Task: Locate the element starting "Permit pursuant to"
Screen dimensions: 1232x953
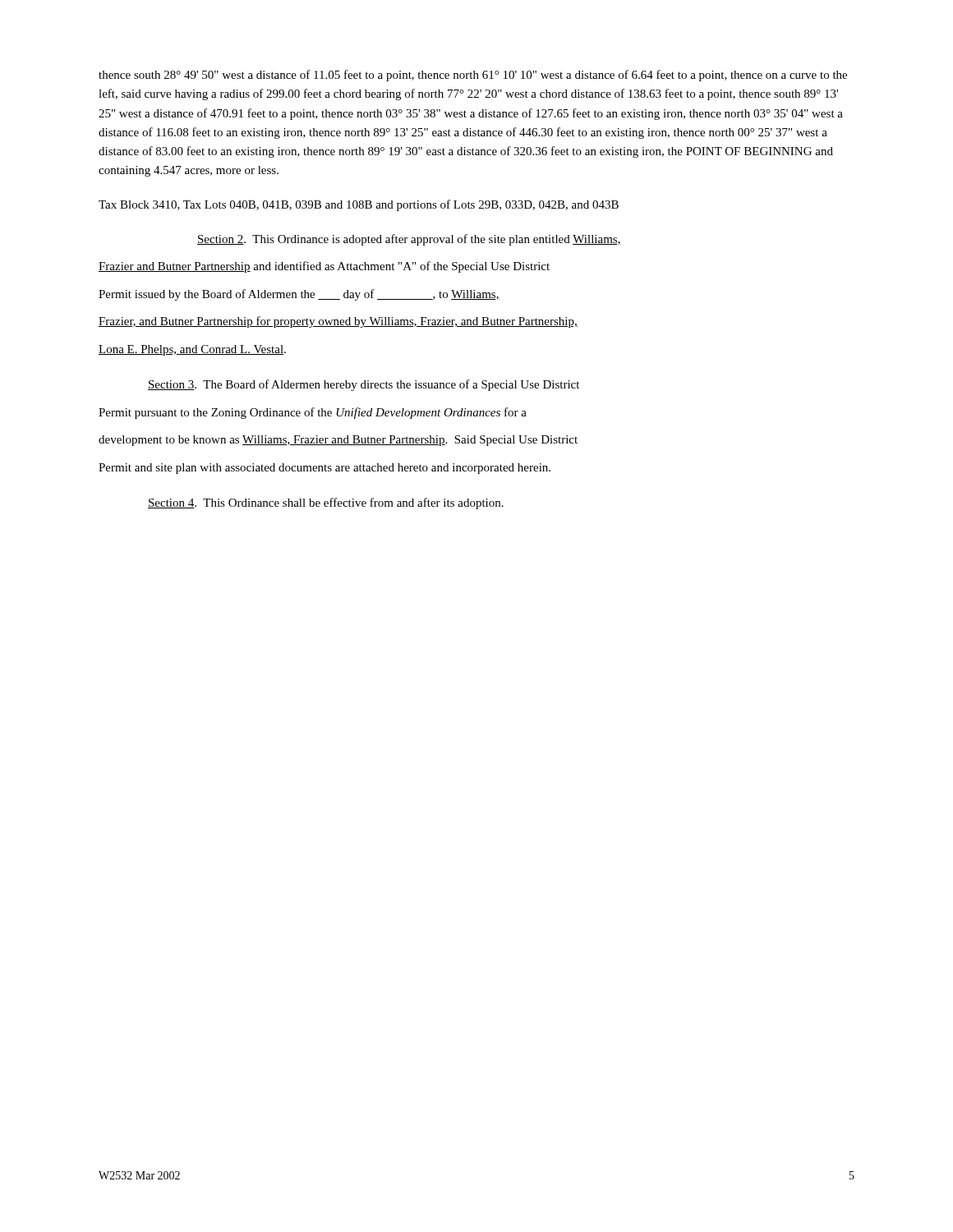Action: 313,412
